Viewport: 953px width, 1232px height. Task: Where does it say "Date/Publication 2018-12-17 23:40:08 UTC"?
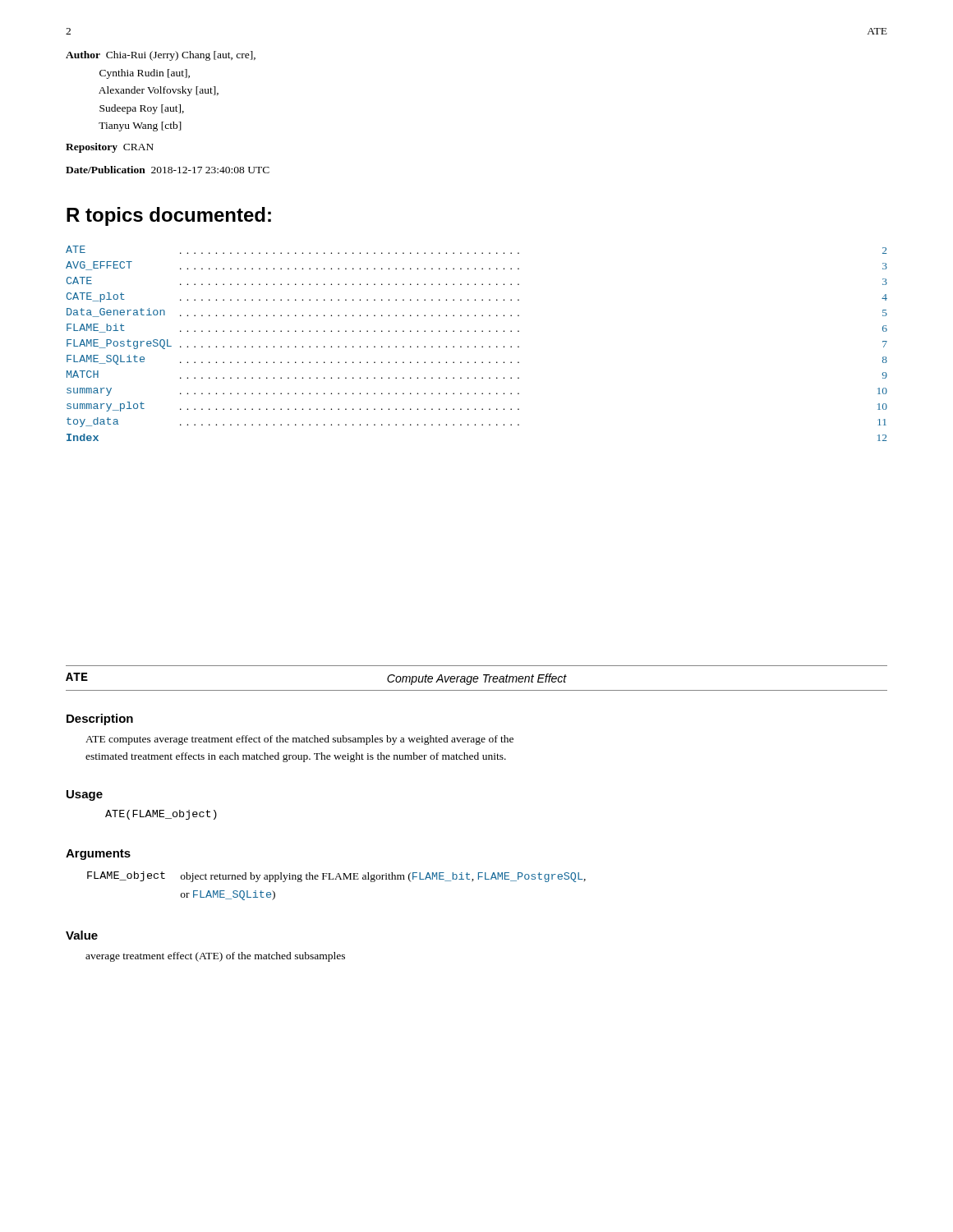click(x=168, y=170)
